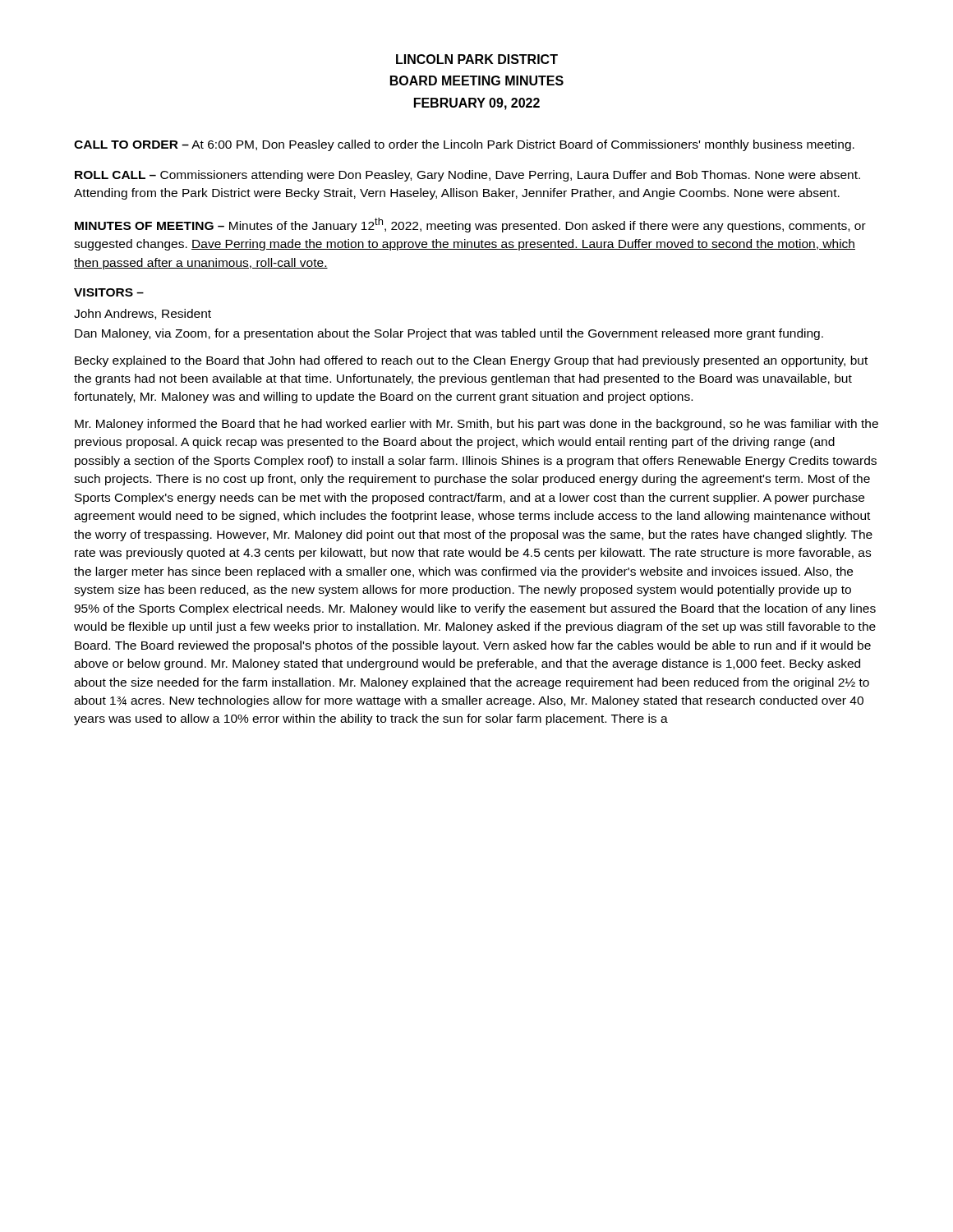The width and height of the screenshot is (953, 1232).
Task: Find the text block starting "Mr. Maloney informed"
Action: click(476, 571)
